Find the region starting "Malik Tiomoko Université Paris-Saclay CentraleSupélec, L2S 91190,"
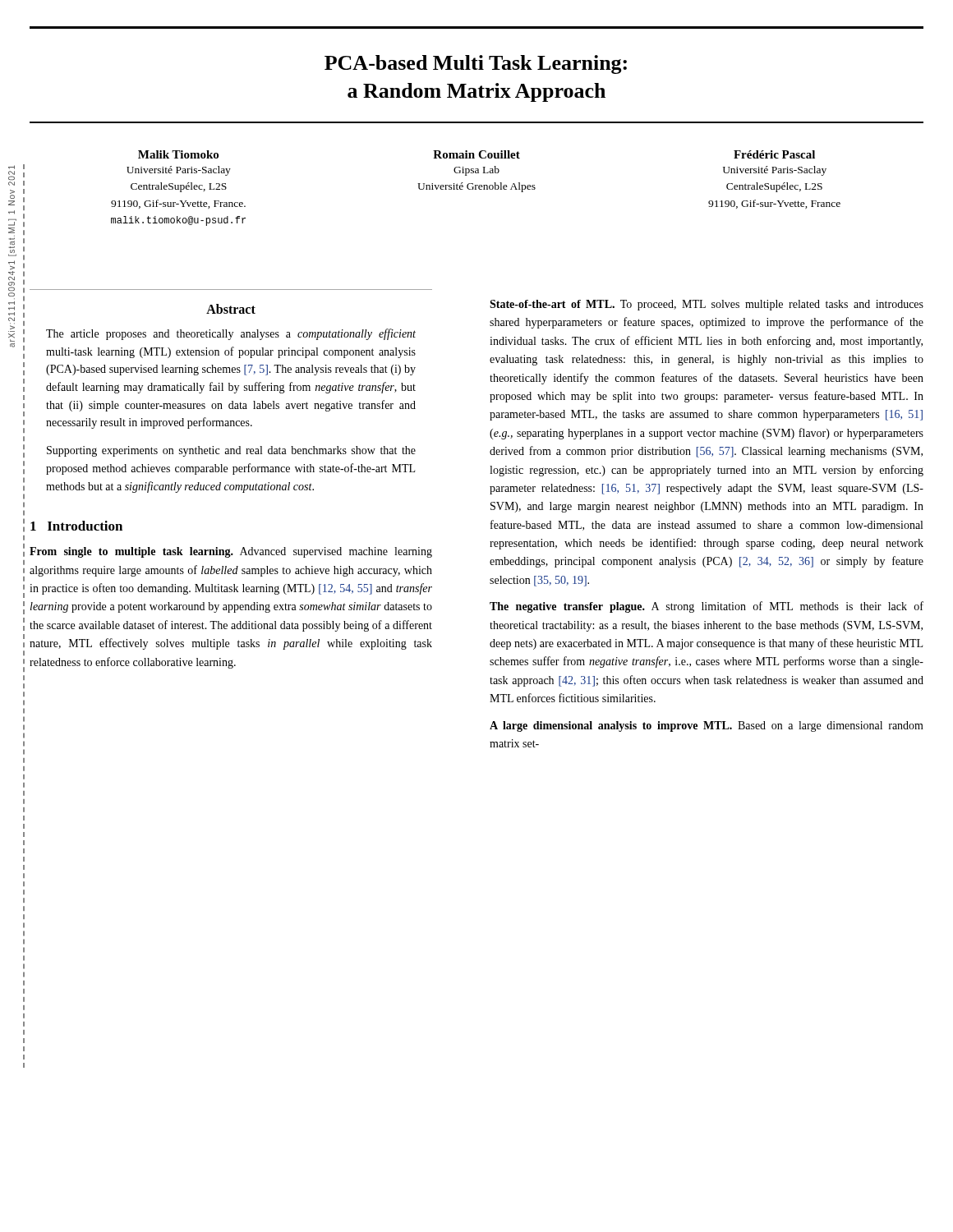953x1232 pixels. [x=179, y=188]
